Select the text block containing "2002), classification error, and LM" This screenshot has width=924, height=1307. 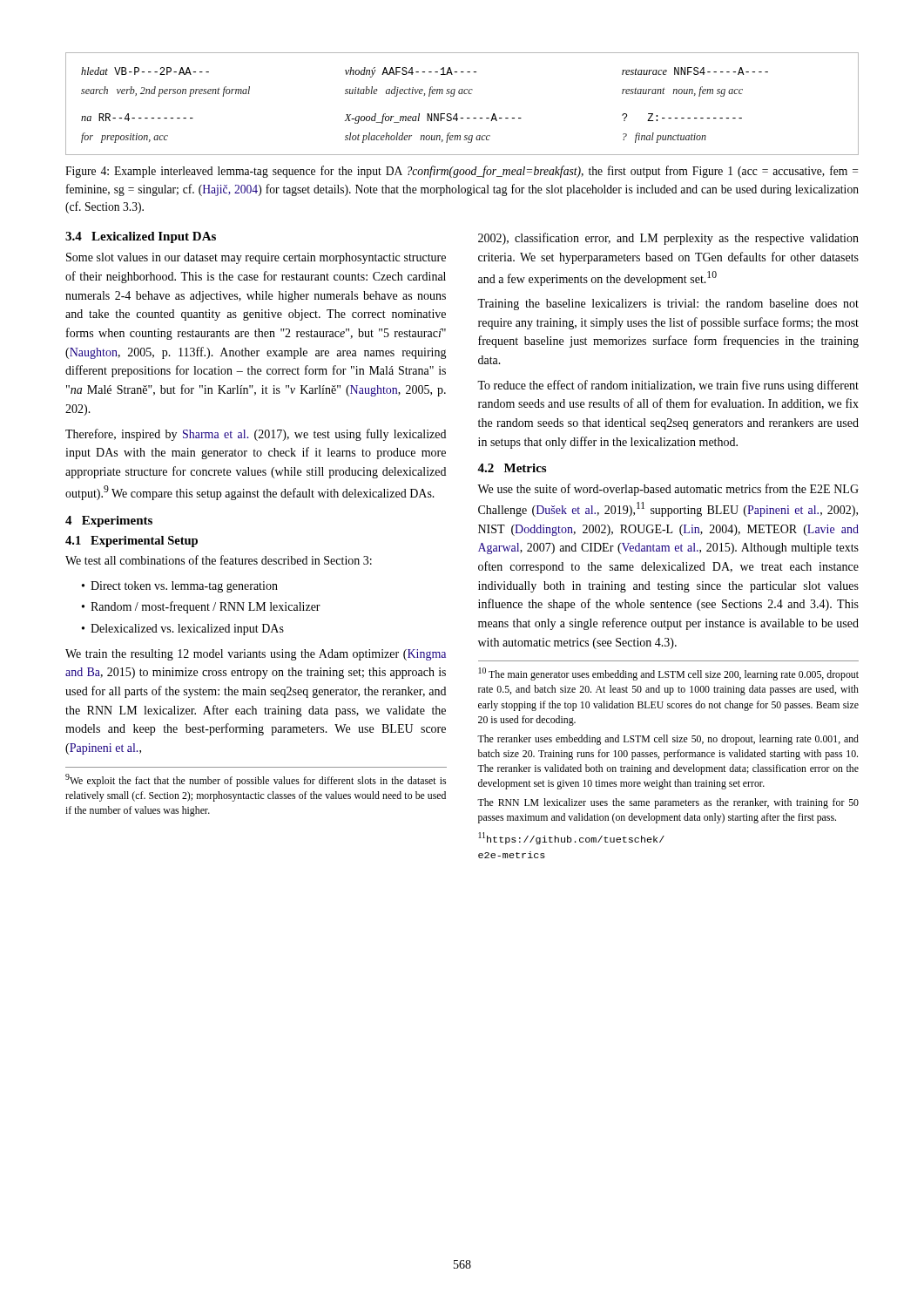[668, 259]
